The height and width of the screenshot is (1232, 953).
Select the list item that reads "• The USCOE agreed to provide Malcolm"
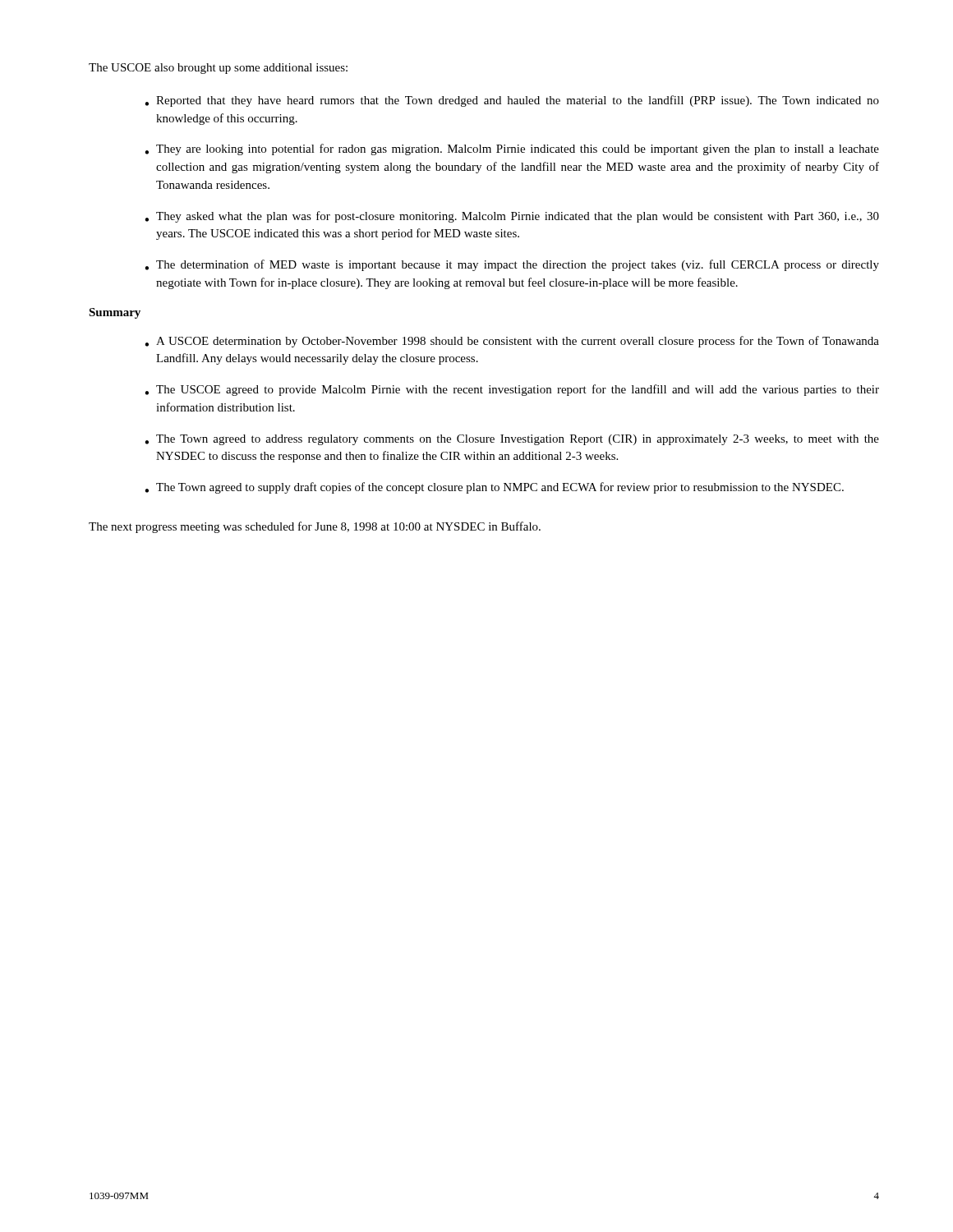[x=509, y=399]
